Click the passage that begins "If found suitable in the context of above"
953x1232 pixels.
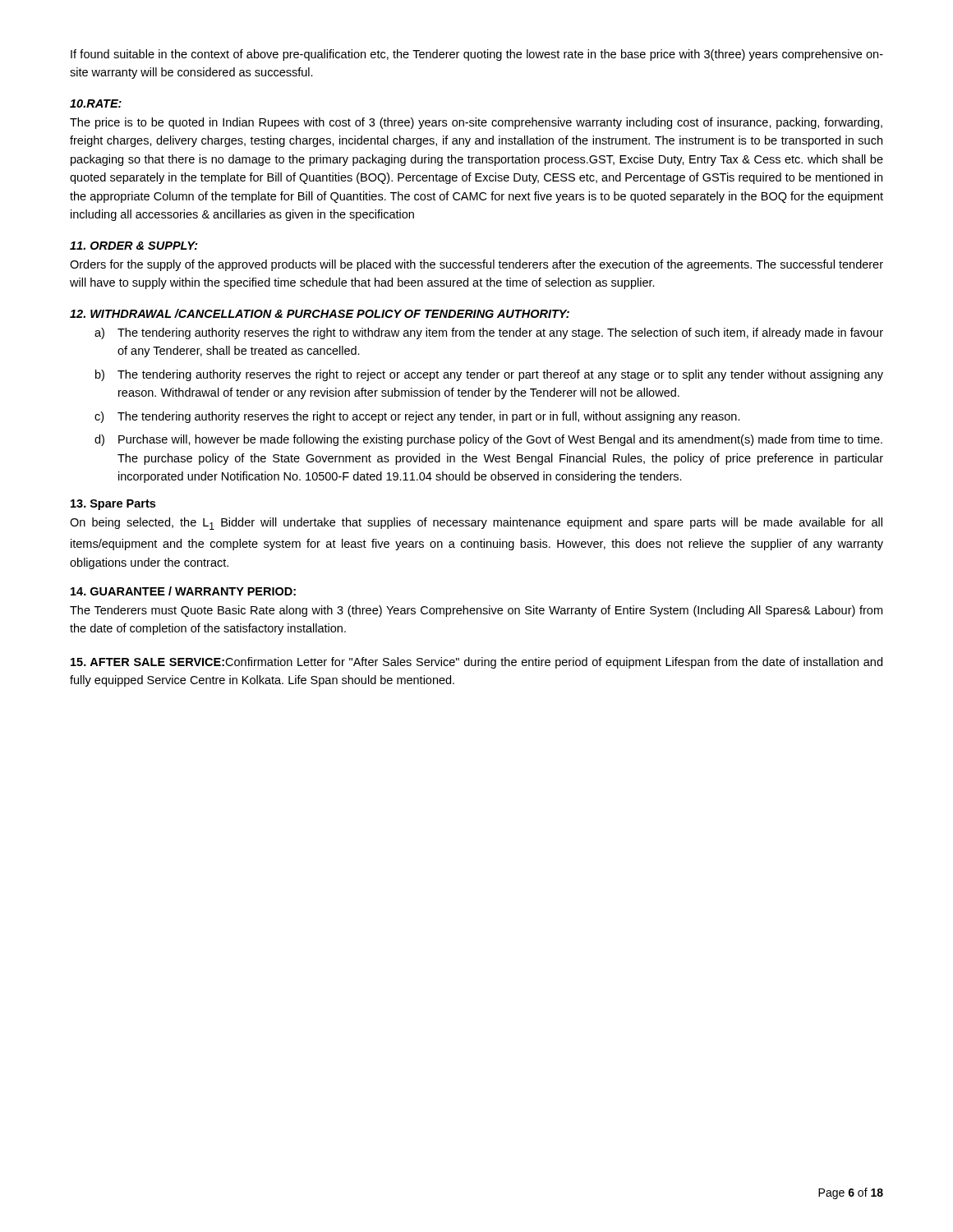pos(476,63)
